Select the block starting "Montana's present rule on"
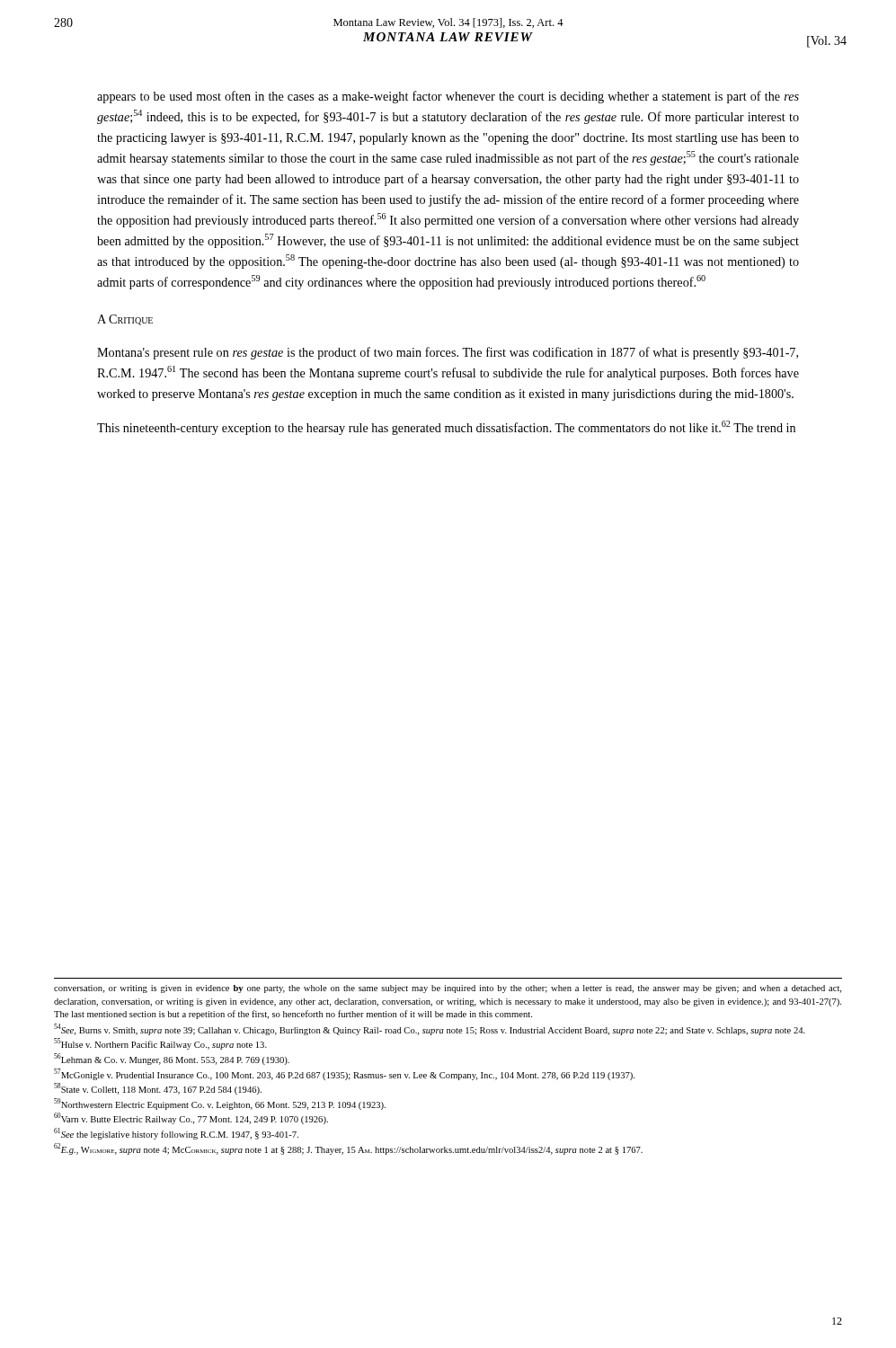Image resolution: width=896 pixels, height=1348 pixels. click(x=448, y=374)
